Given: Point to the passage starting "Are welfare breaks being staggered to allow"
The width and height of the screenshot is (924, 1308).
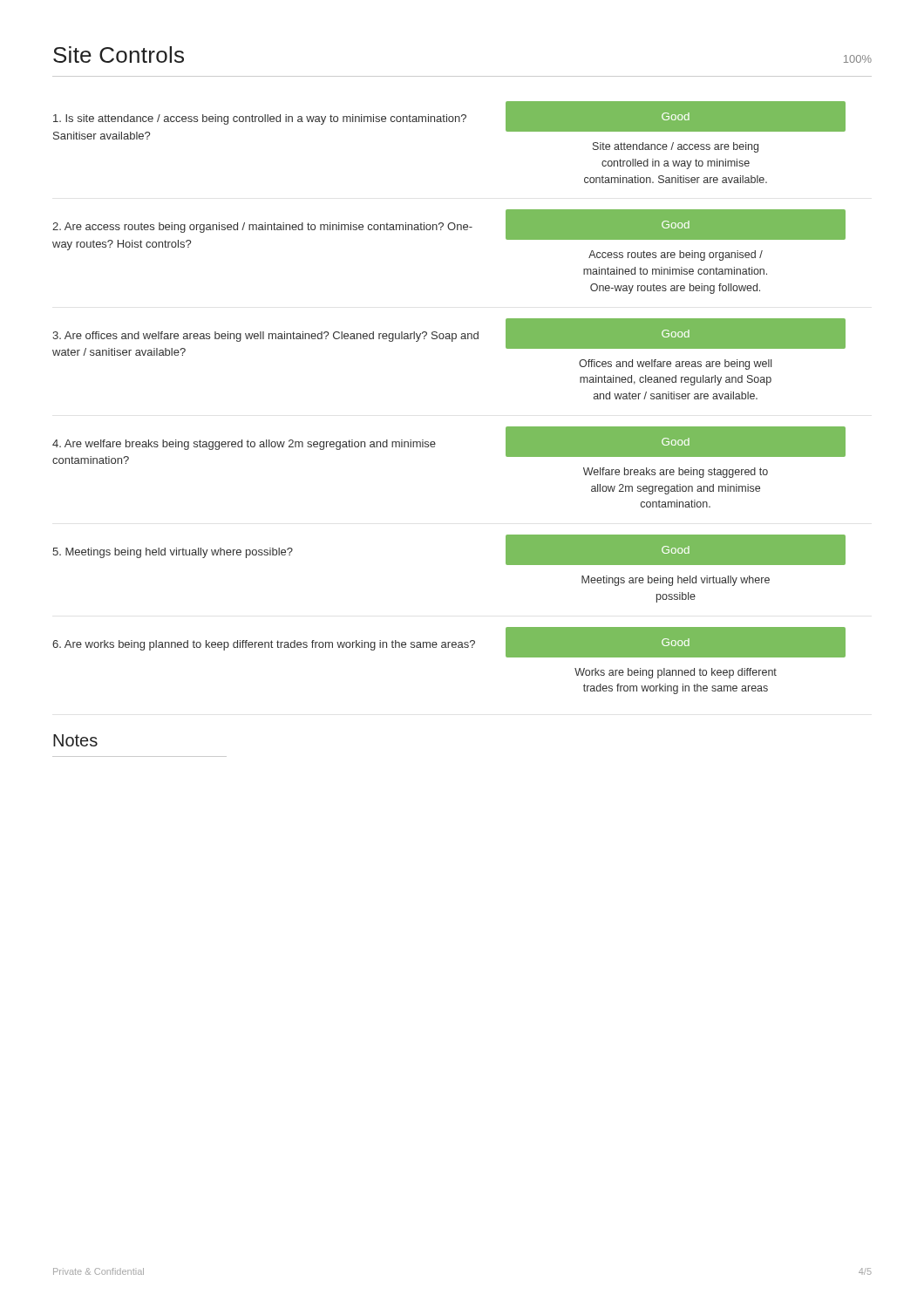Looking at the screenshot, I should 126,445.
